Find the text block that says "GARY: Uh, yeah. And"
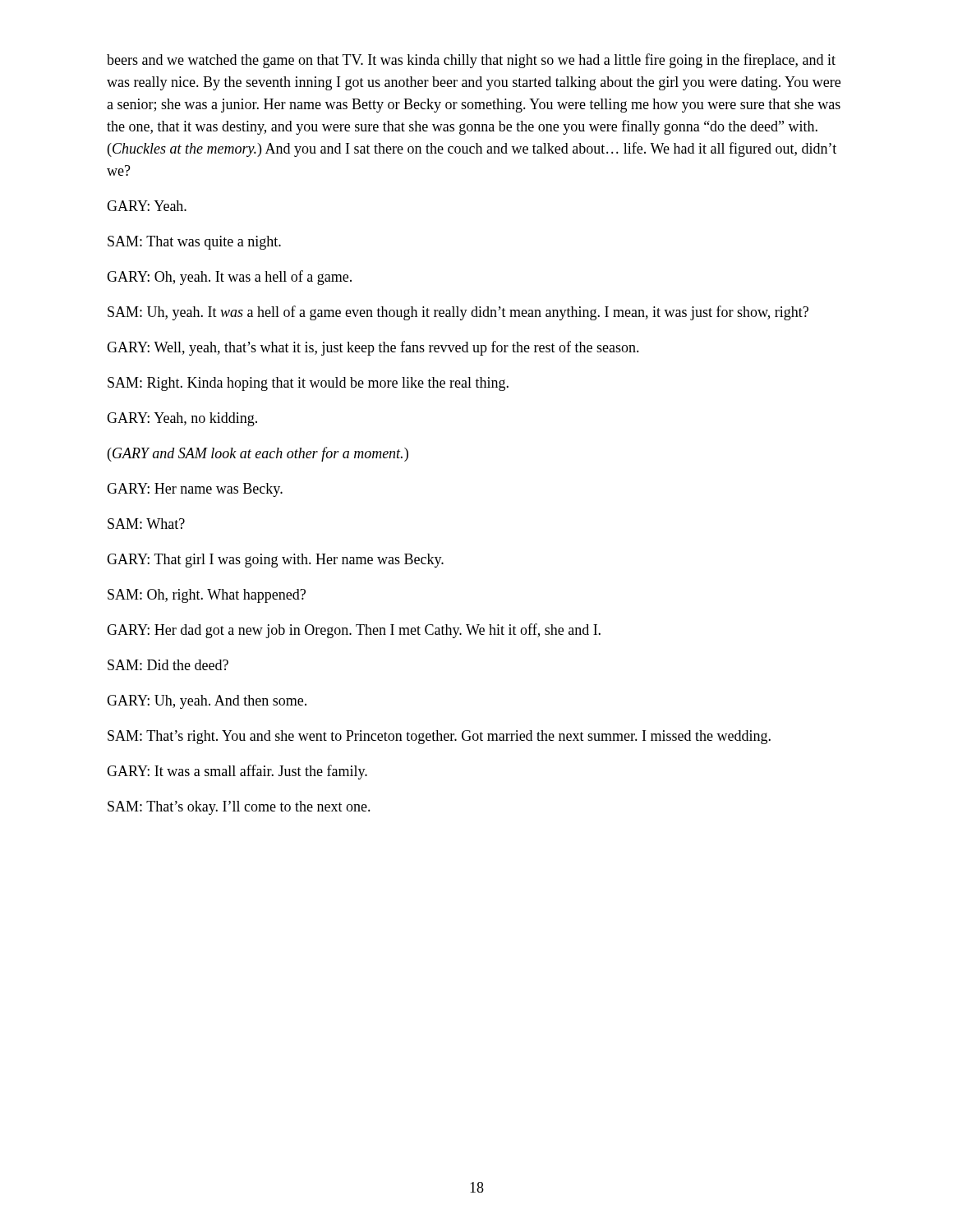The width and height of the screenshot is (953, 1232). 207,701
